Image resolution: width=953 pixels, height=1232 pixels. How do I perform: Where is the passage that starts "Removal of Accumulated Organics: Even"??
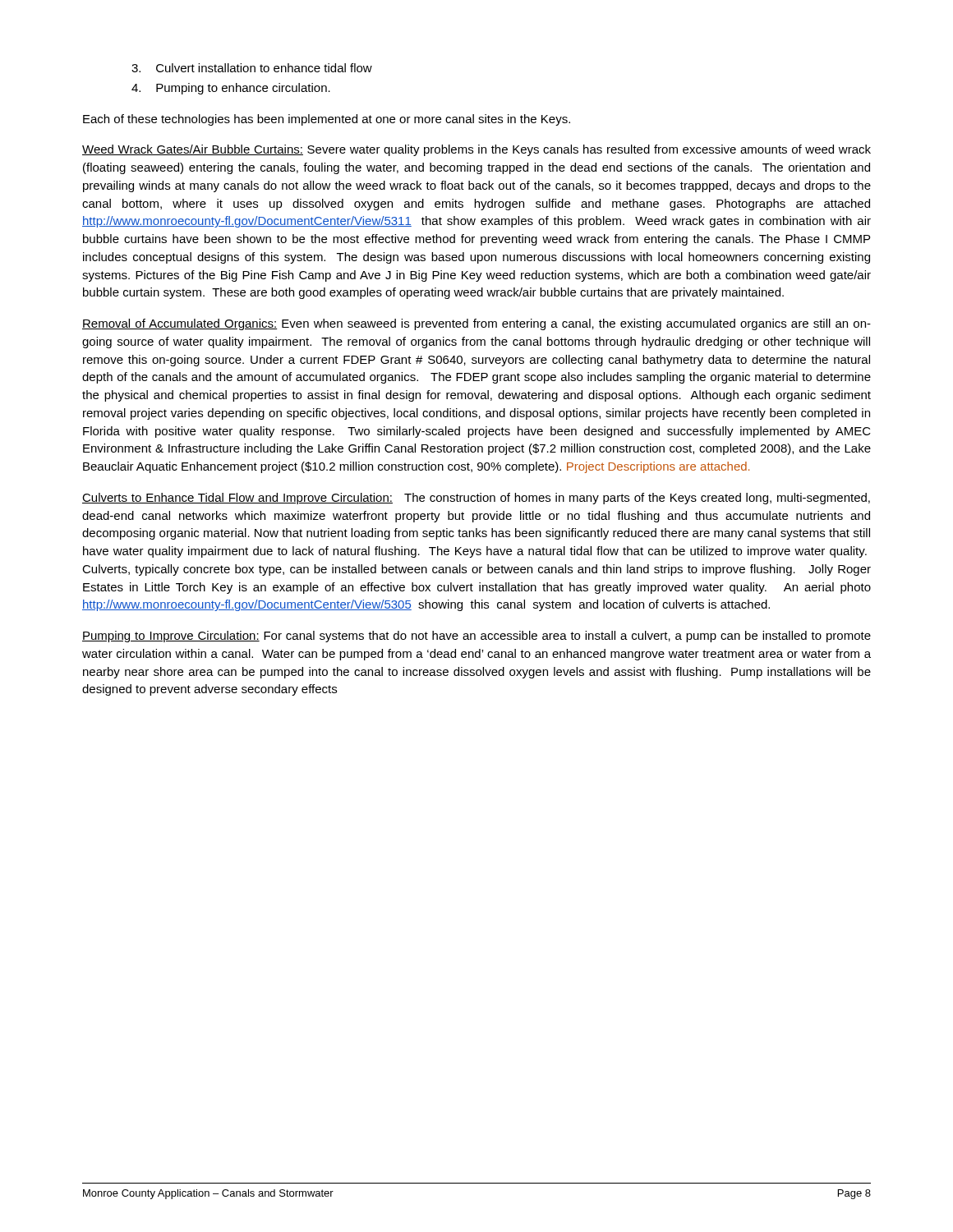(x=476, y=395)
